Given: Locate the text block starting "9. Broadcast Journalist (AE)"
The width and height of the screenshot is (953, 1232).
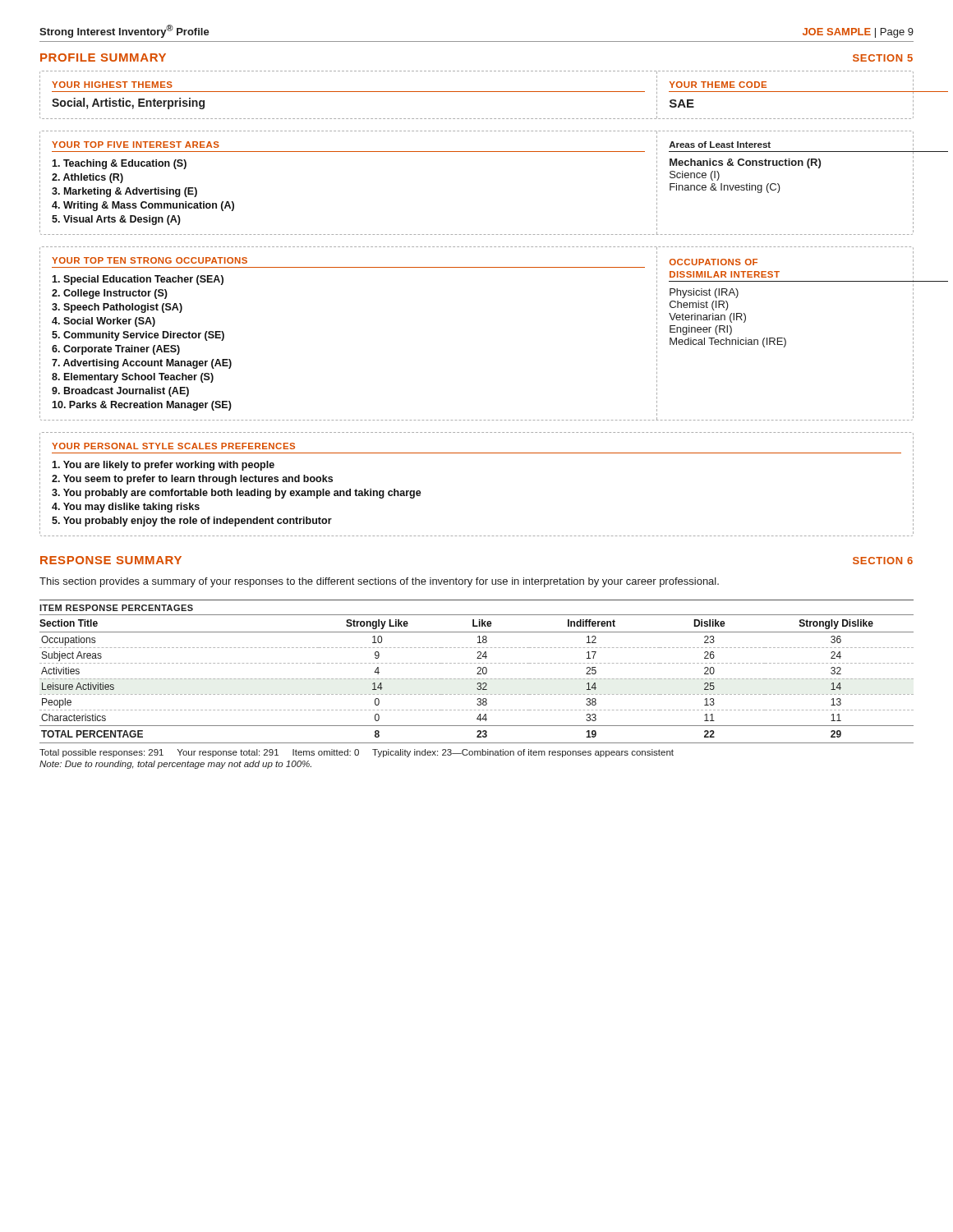Looking at the screenshot, I should [x=121, y=391].
